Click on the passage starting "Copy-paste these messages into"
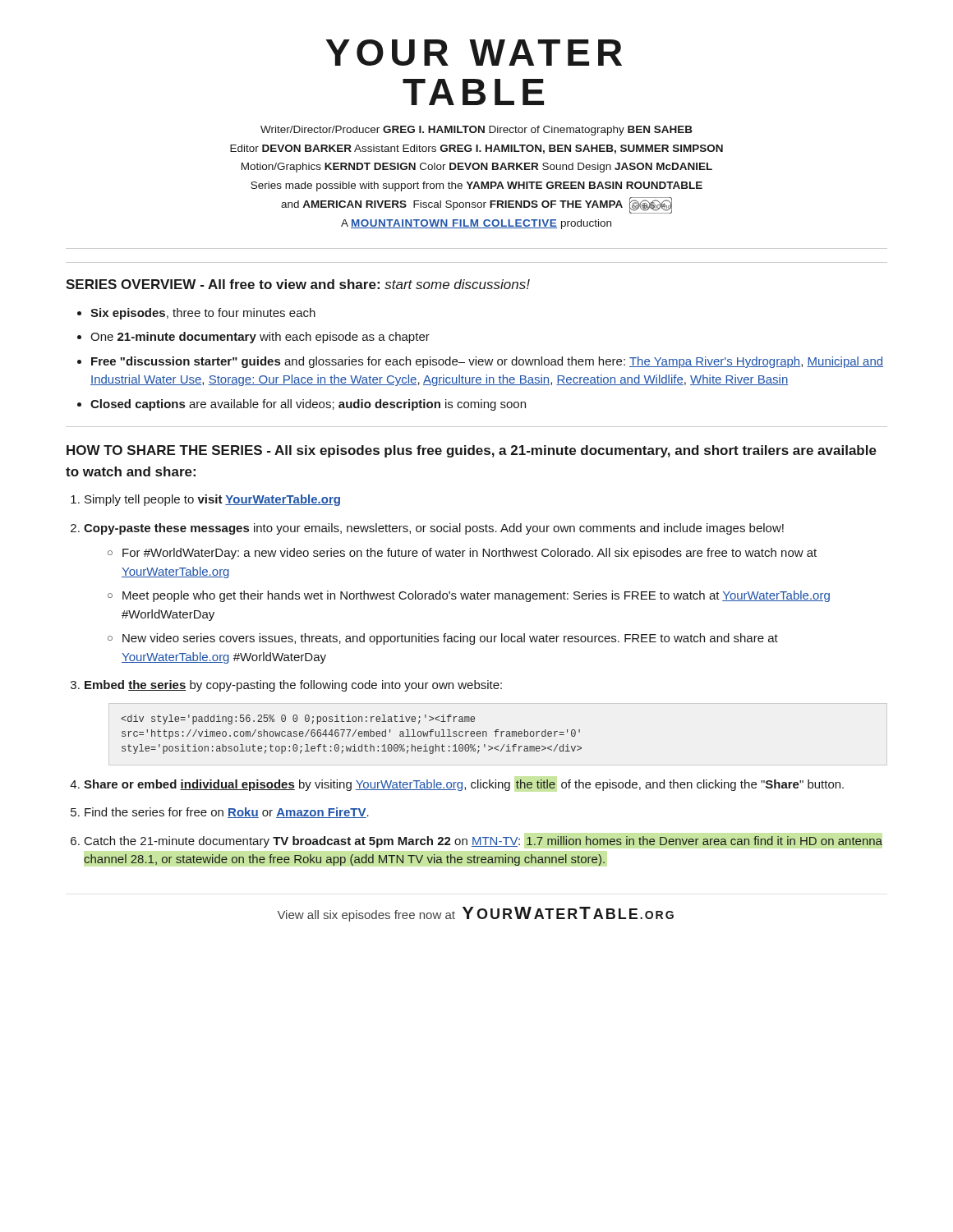Image resolution: width=953 pixels, height=1232 pixels. point(486,593)
